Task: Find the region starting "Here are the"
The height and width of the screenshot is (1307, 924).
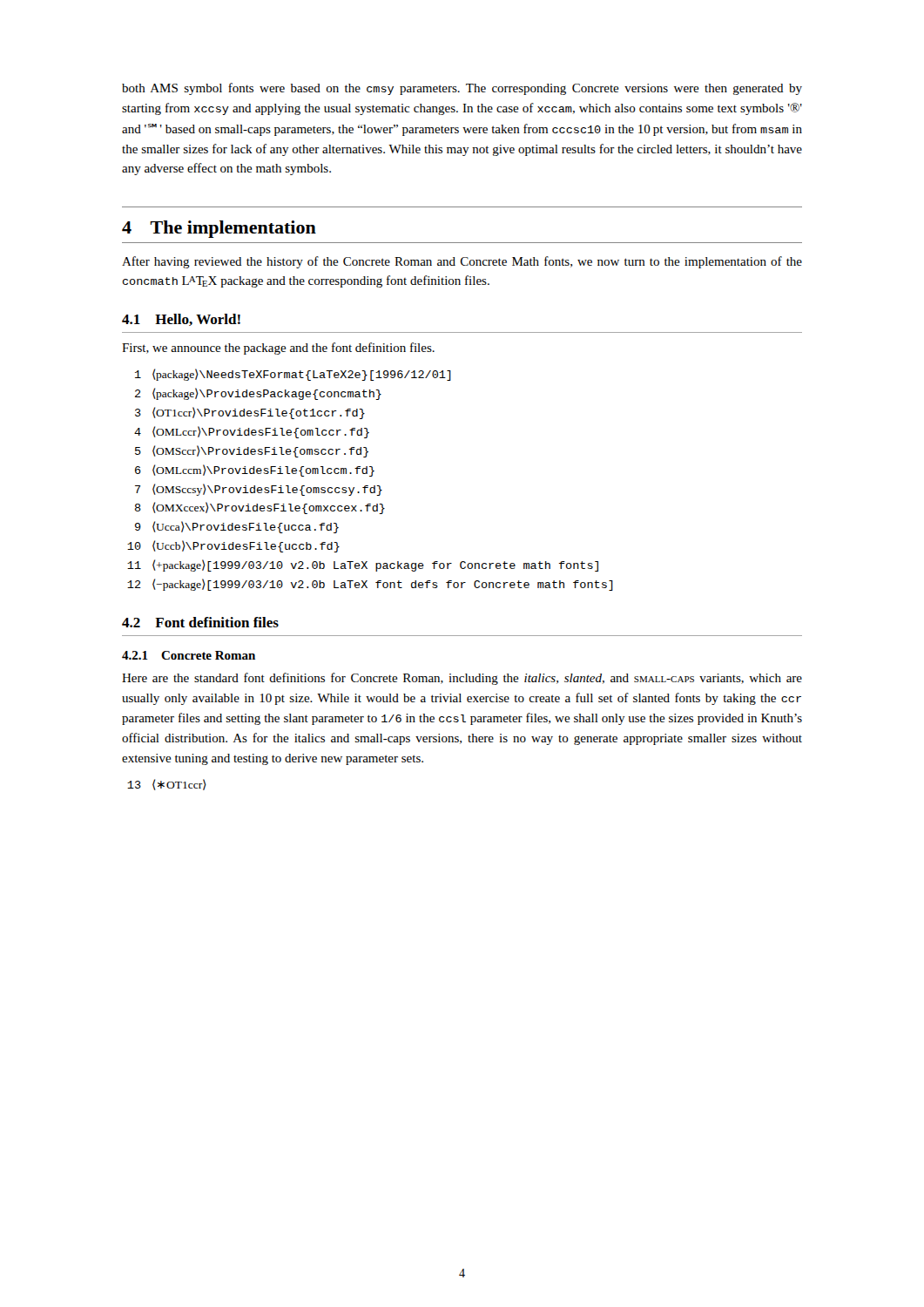Action: [462, 718]
